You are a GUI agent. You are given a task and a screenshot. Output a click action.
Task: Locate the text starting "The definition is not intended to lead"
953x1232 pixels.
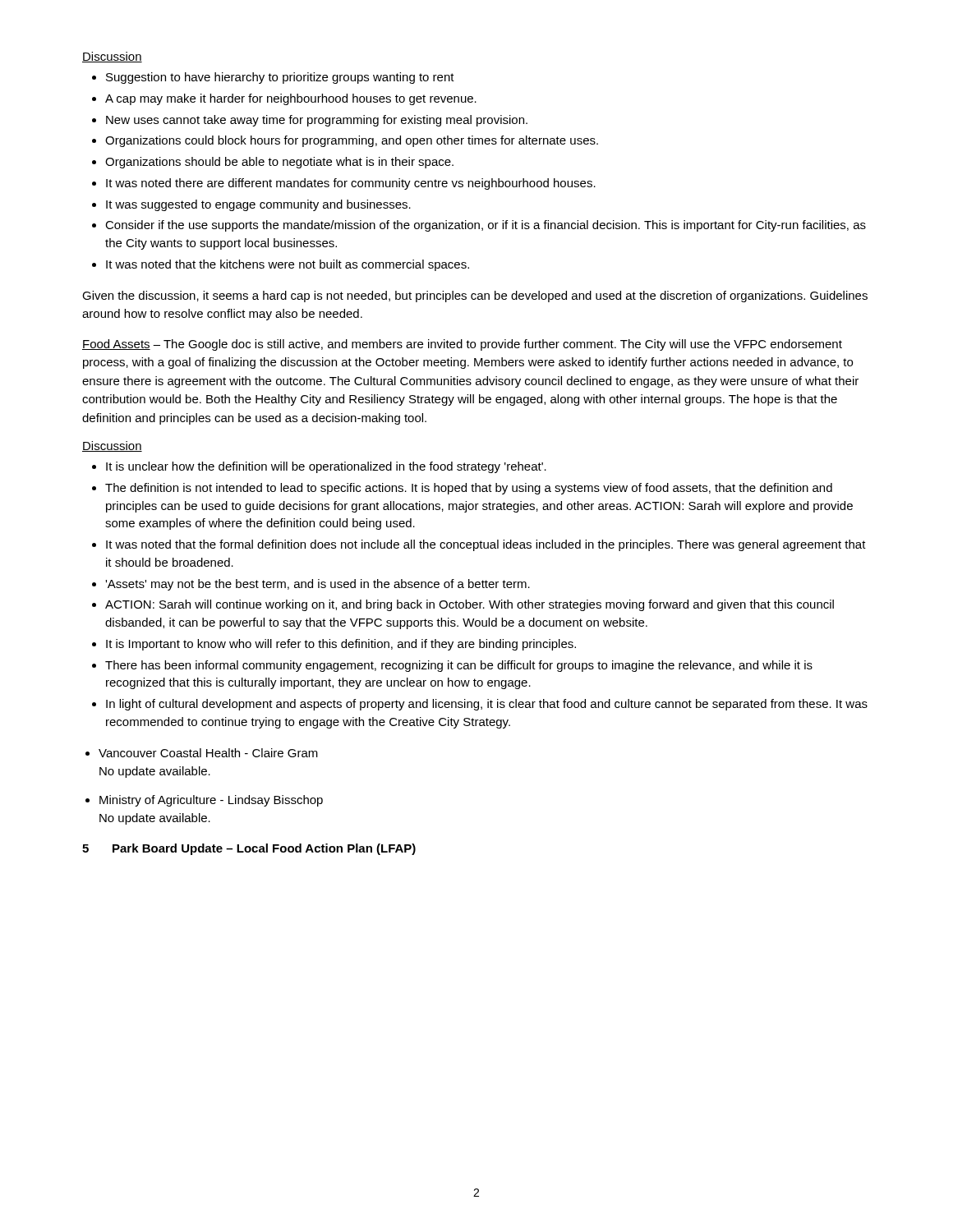point(479,505)
